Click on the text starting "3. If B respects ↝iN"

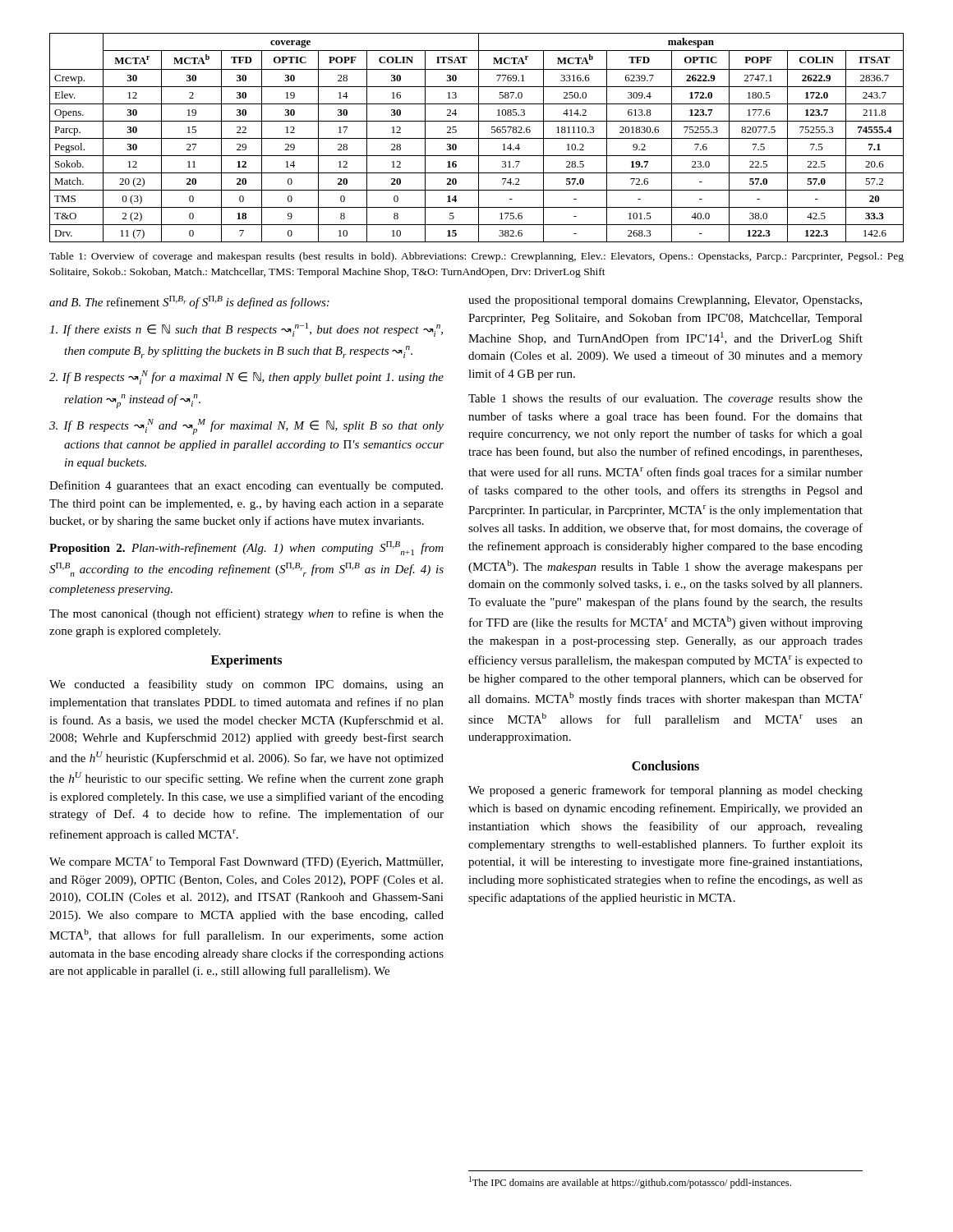246,443
